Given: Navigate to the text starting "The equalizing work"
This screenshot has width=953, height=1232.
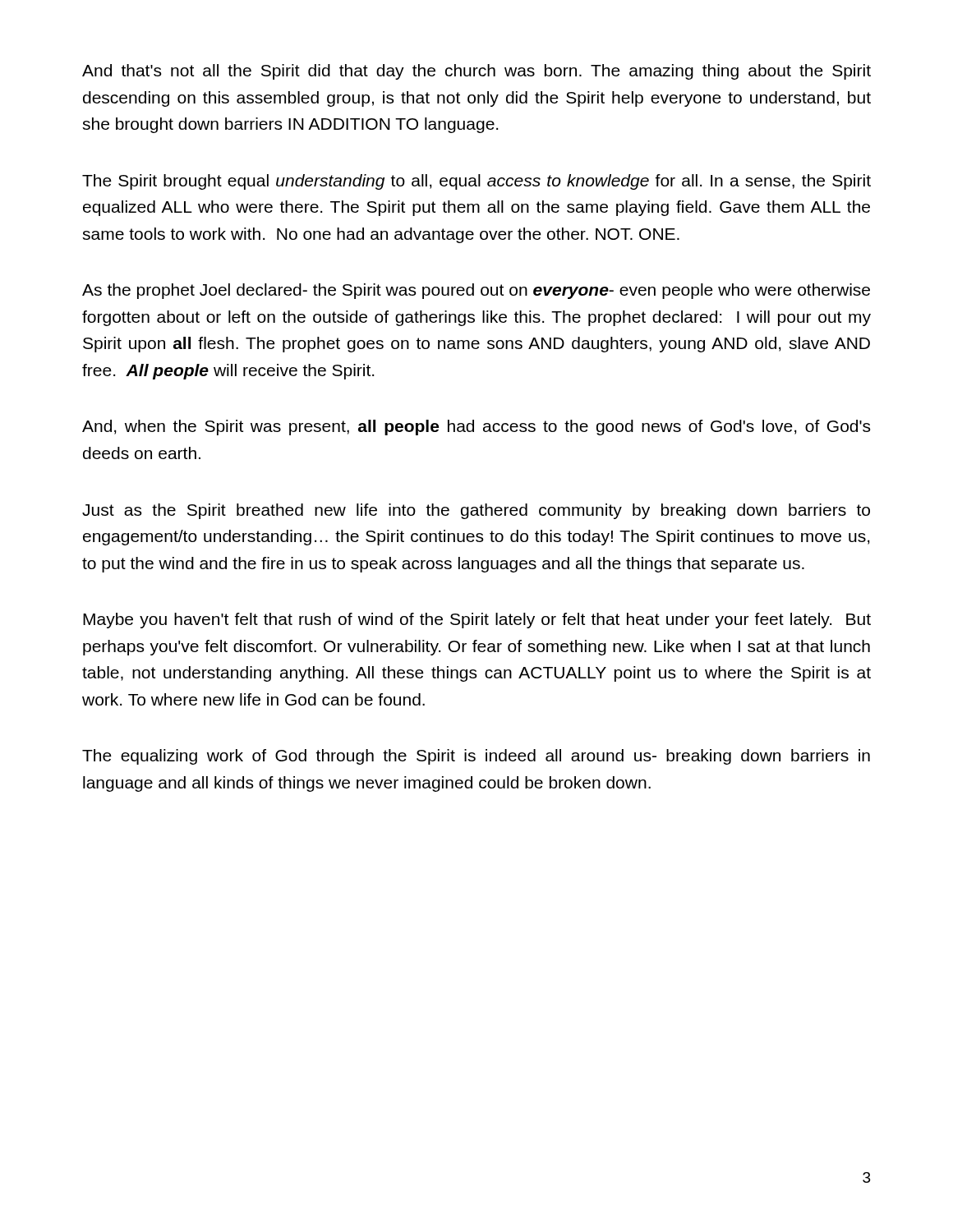Looking at the screenshot, I should 476,769.
